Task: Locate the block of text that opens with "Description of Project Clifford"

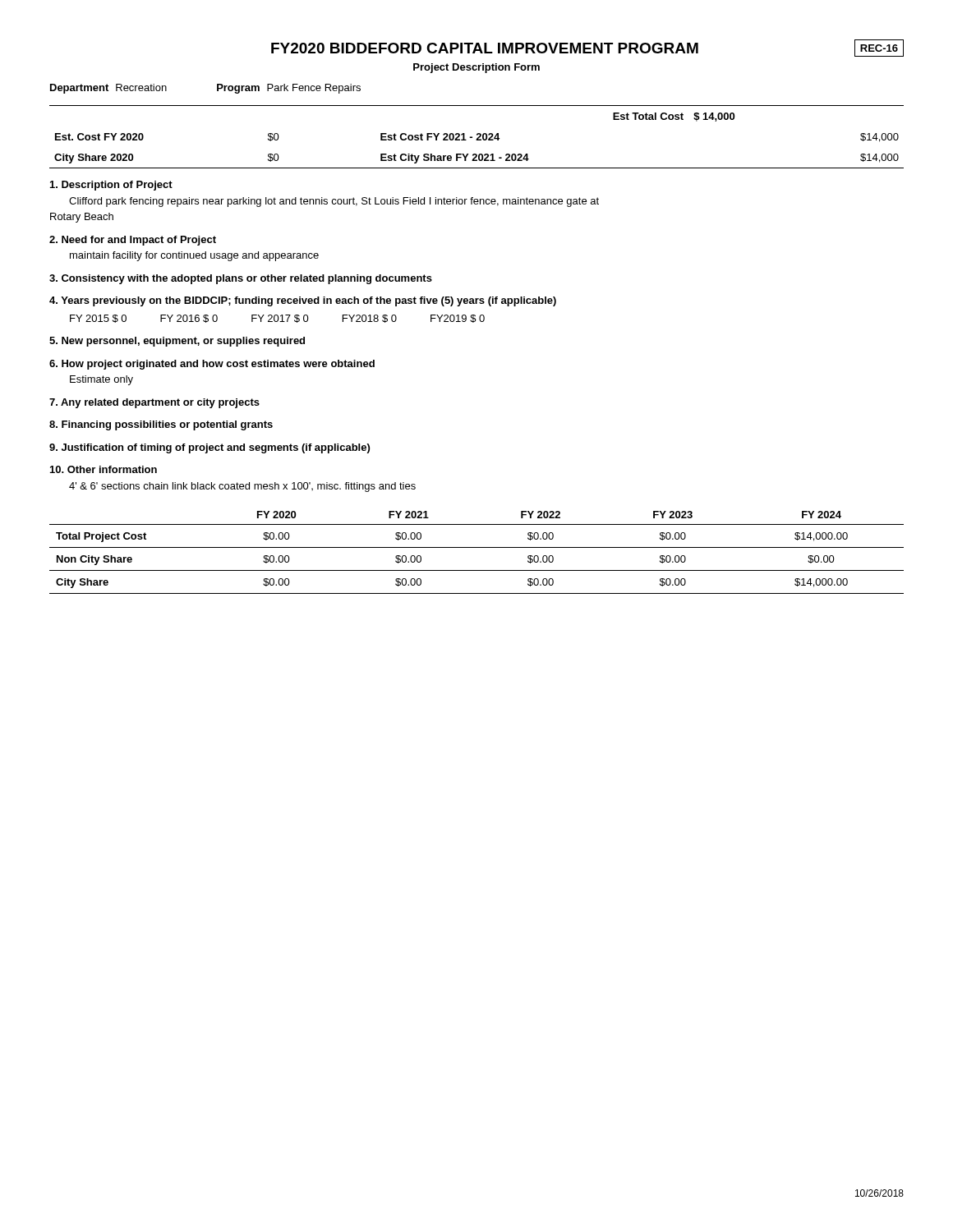Action: 324,200
